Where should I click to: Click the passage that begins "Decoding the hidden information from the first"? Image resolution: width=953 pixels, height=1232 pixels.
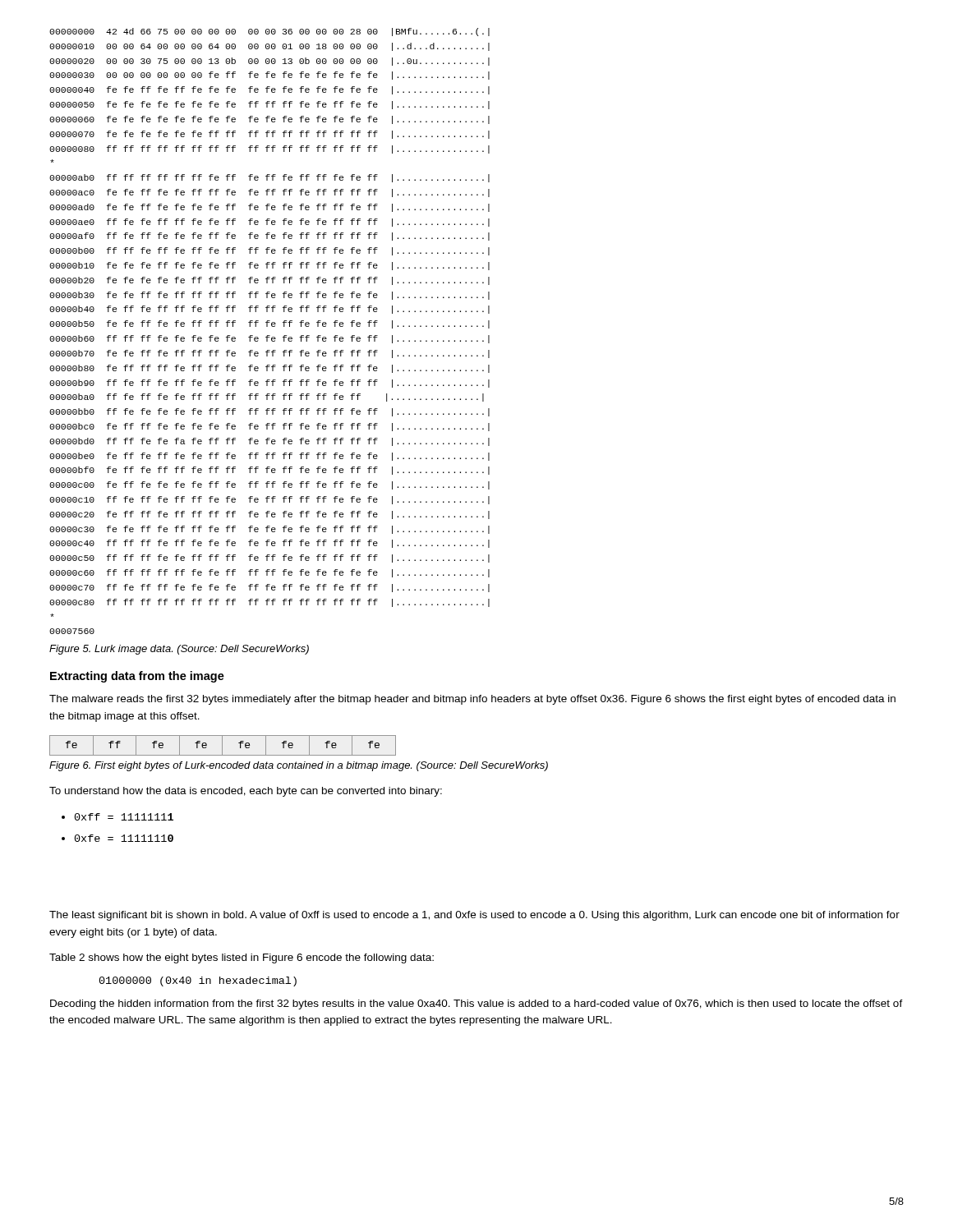pyautogui.click(x=476, y=1011)
